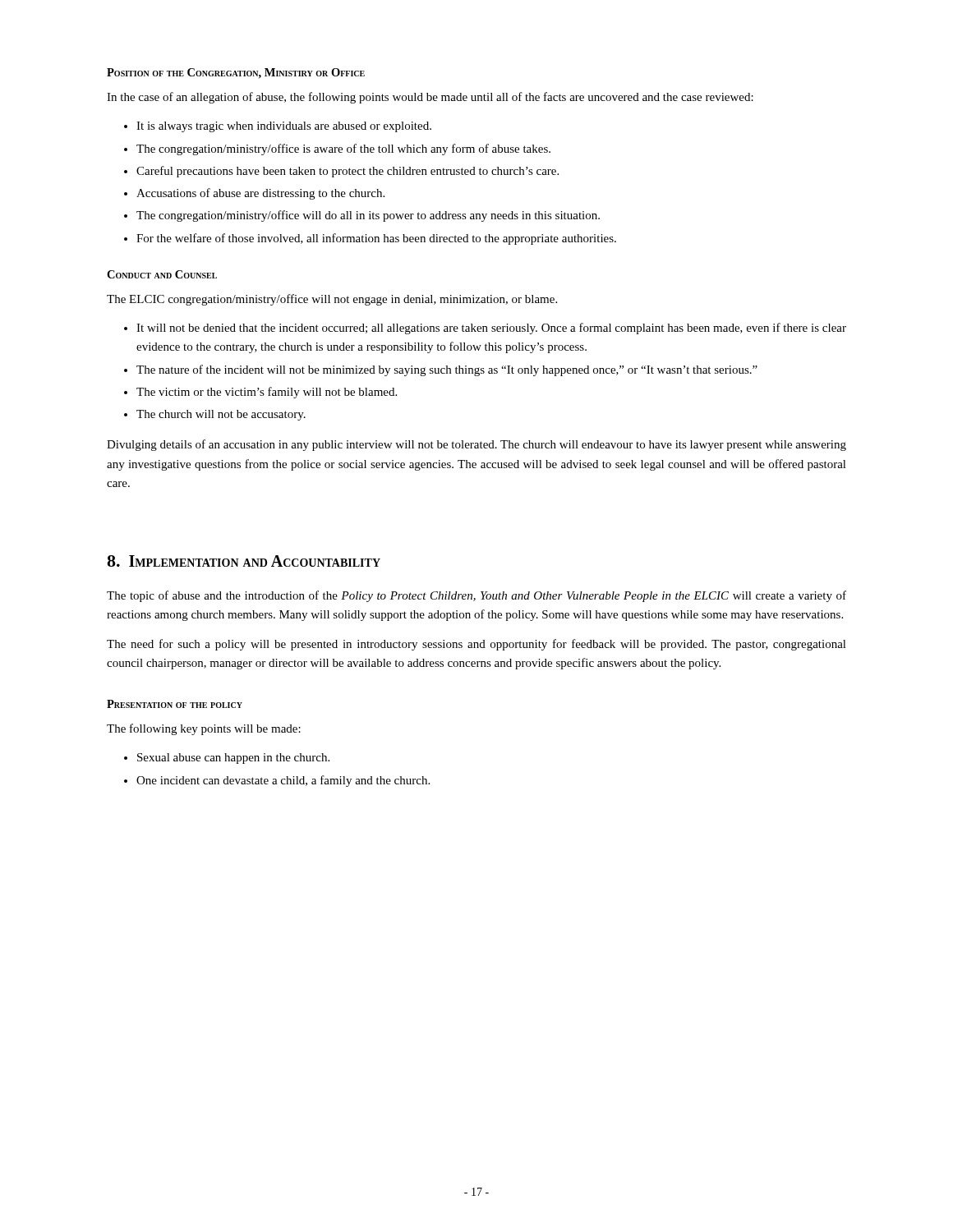Where does it say "Accusations of abuse are distressing to the church."?
Screen dimensions: 1232x953
click(261, 193)
